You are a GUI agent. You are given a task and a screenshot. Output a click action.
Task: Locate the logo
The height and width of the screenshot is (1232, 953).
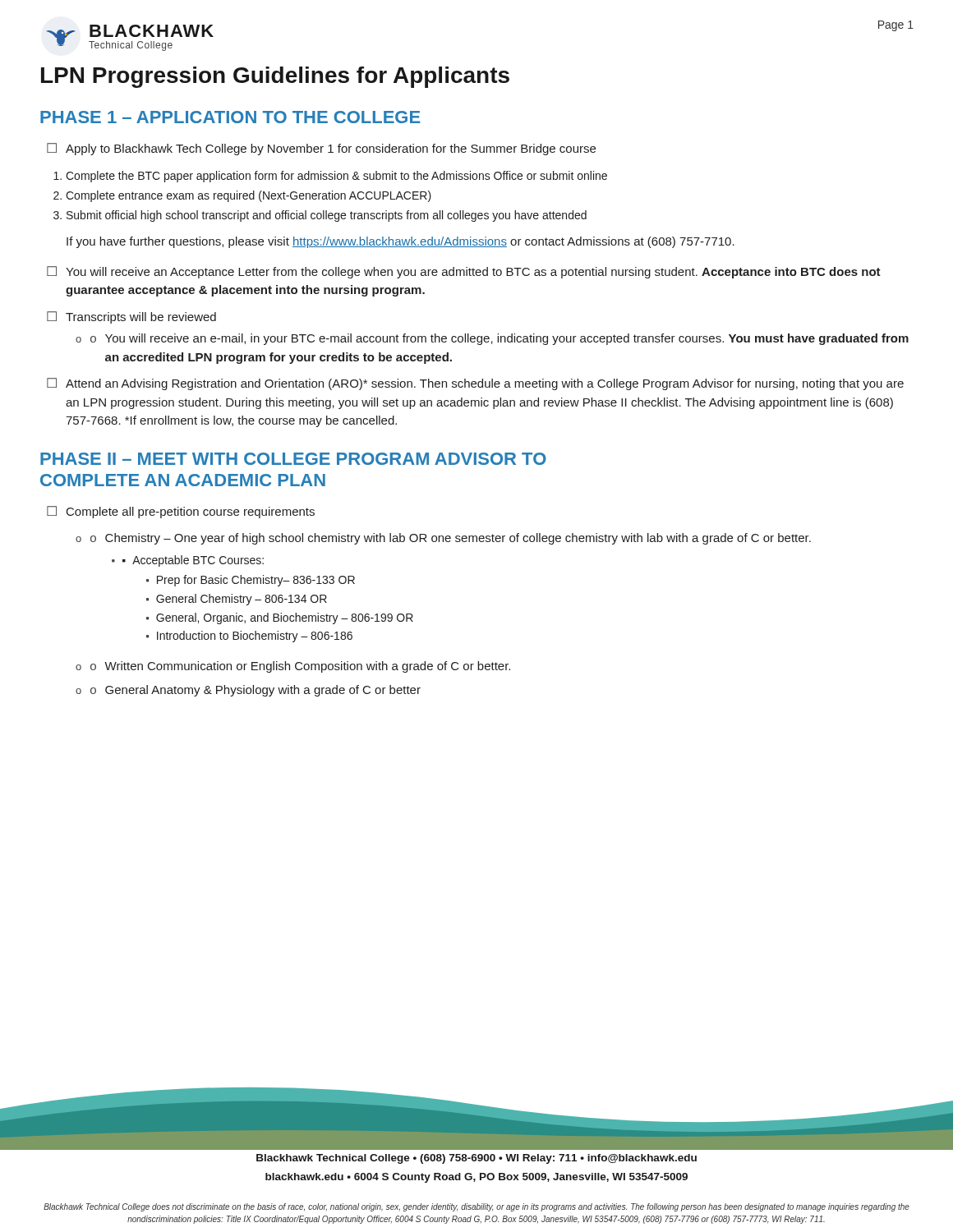tap(127, 36)
